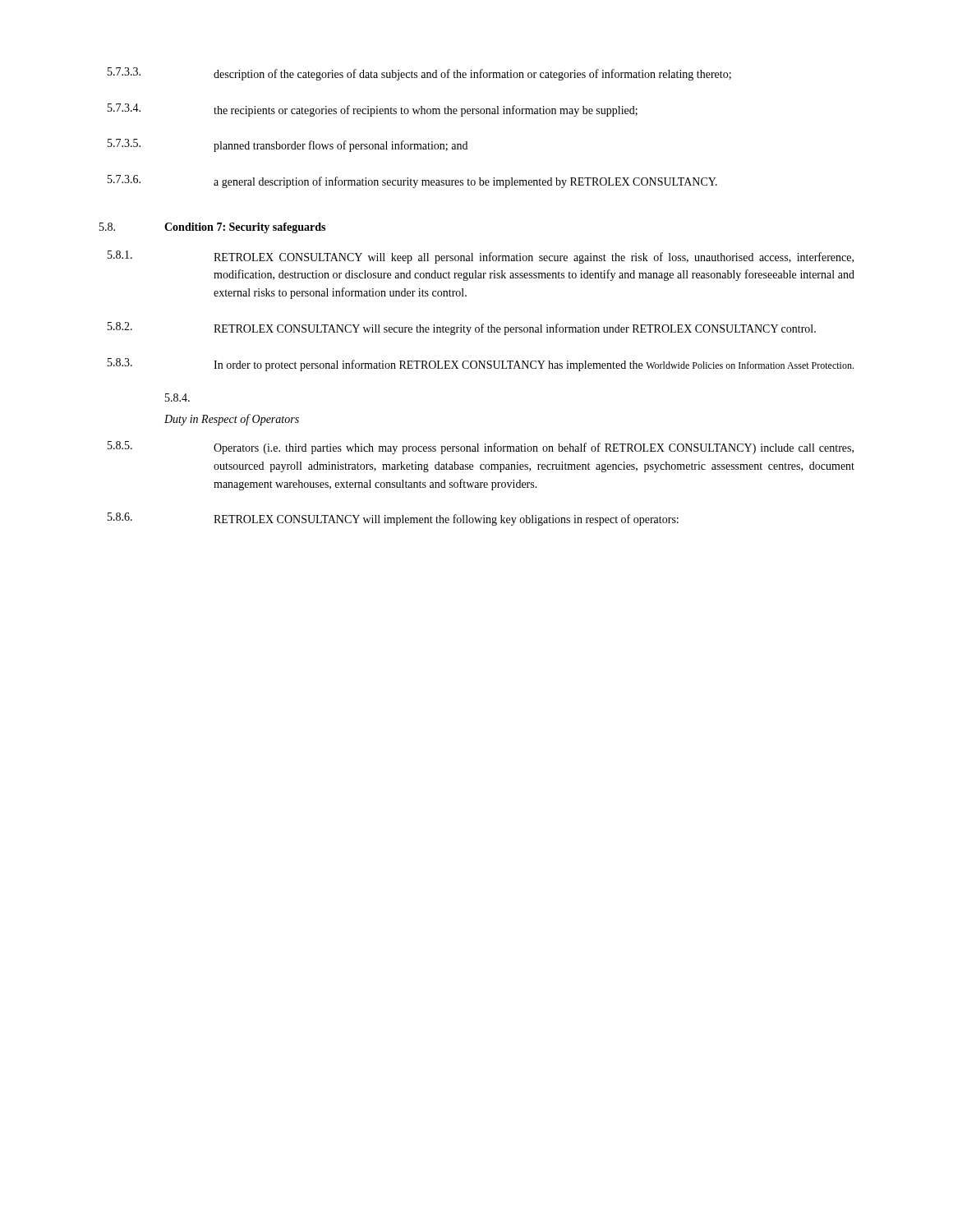Point to the block beginning "5.8.2. RETROLEX CONSULTANCY will secure the integrity of"

[476, 329]
